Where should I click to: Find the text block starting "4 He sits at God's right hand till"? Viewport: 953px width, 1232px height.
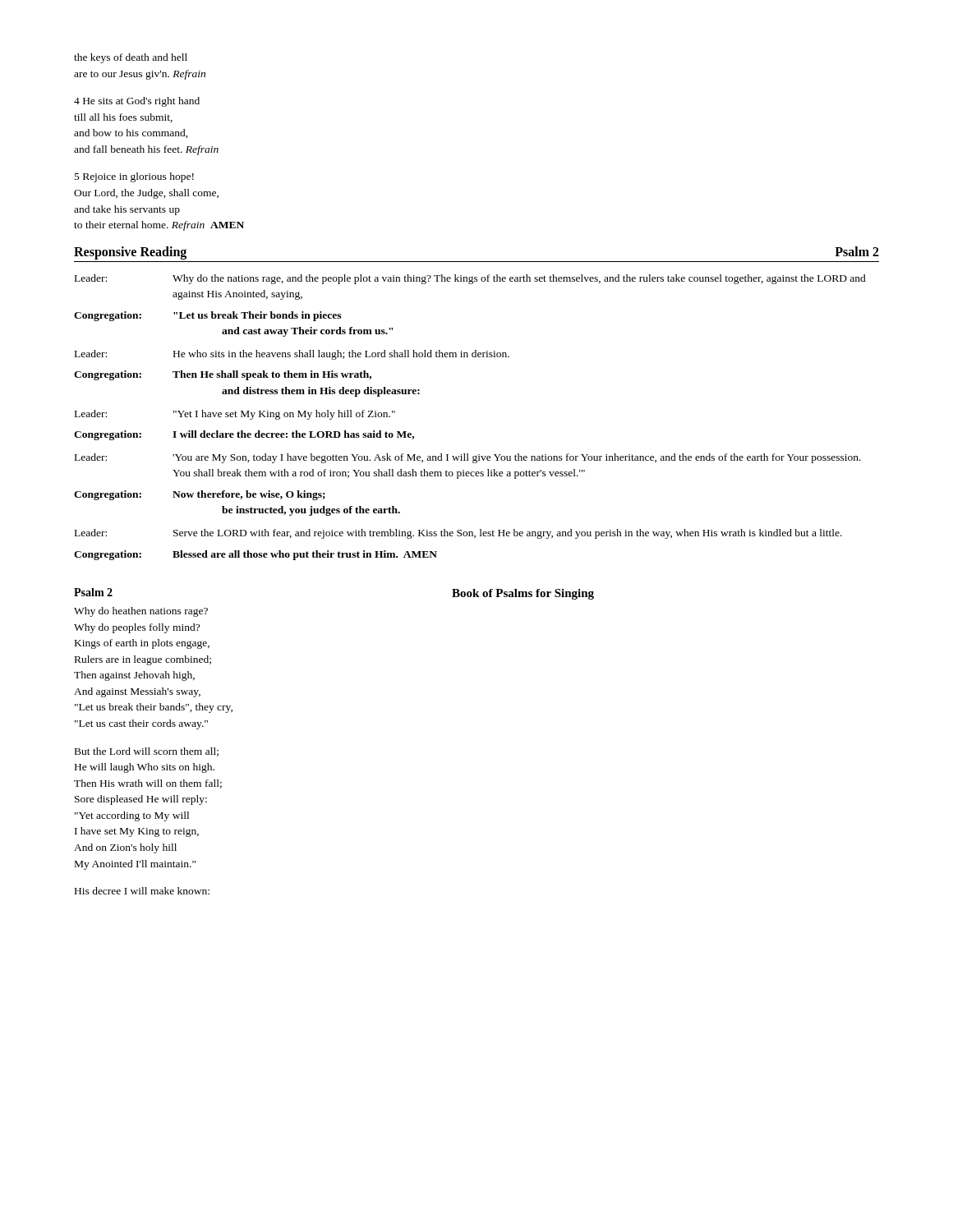click(146, 125)
